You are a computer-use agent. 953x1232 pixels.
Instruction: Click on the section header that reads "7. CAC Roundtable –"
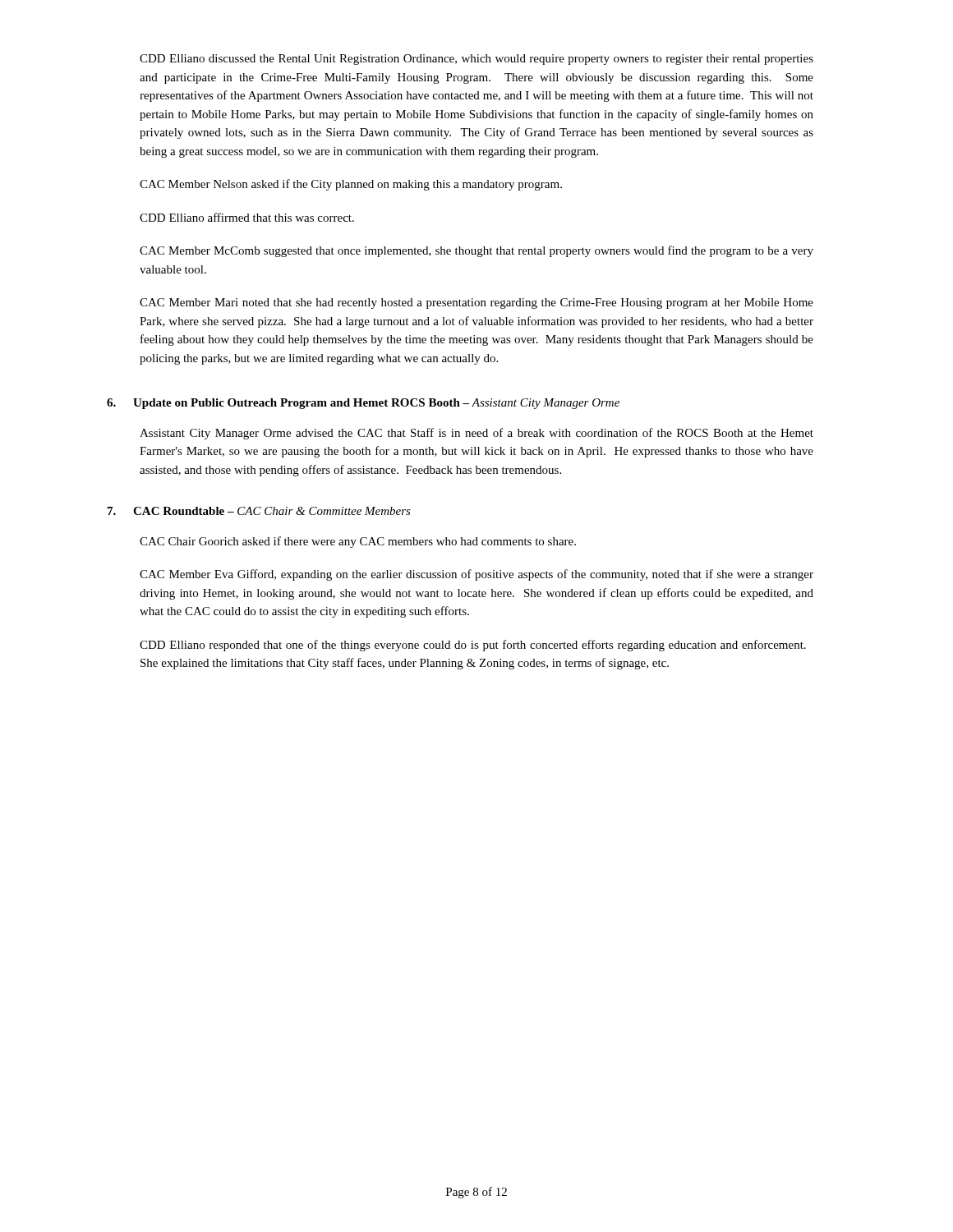pyautogui.click(x=259, y=511)
